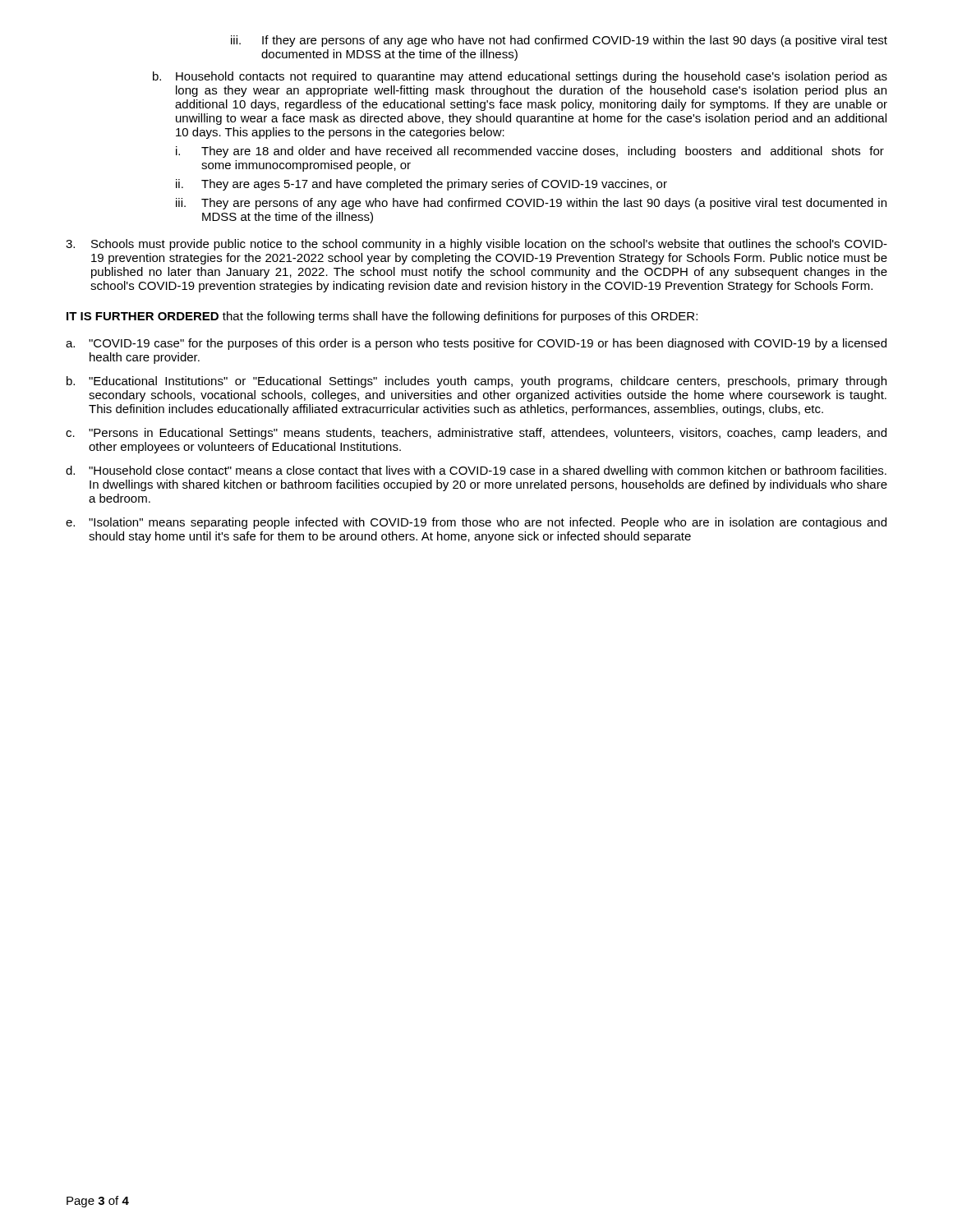Locate the element starting "e. "Isolation" means separating"
The image size is (953, 1232).
(x=476, y=529)
